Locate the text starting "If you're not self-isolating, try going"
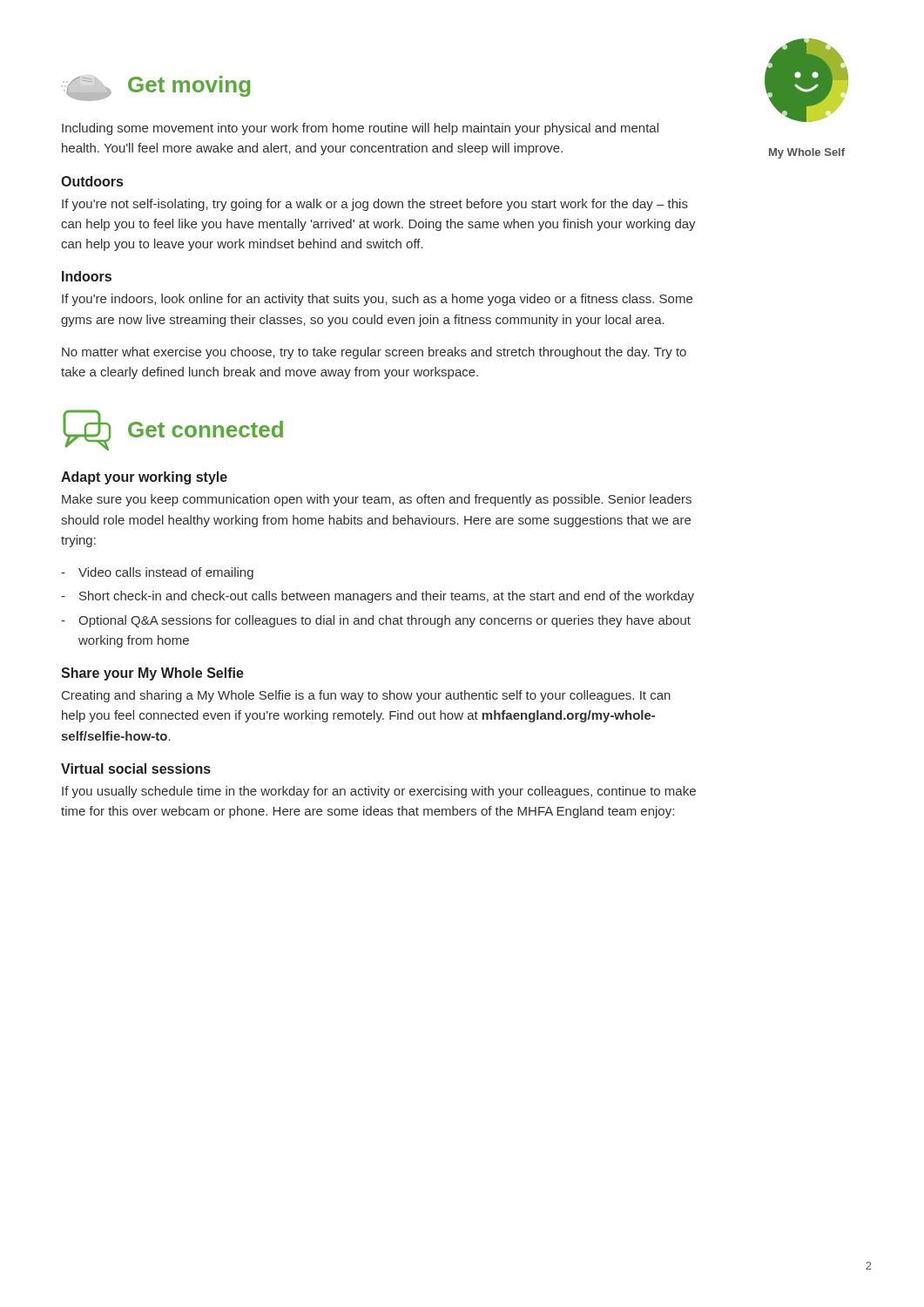Image resolution: width=924 pixels, height=1307 pixels. click(378, 223)
